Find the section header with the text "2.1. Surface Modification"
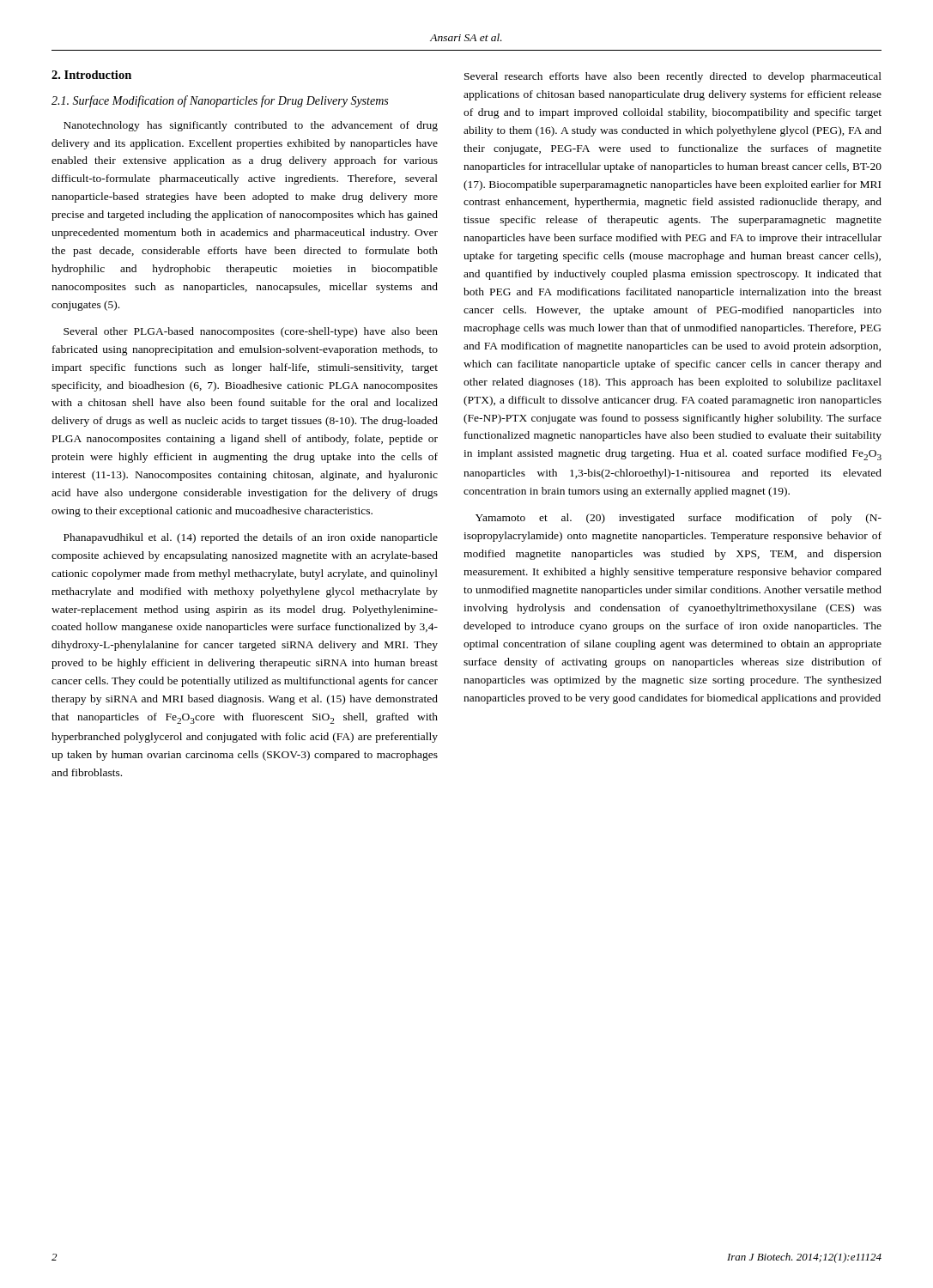Screen dimensions: 1288x933 point(220,101)
